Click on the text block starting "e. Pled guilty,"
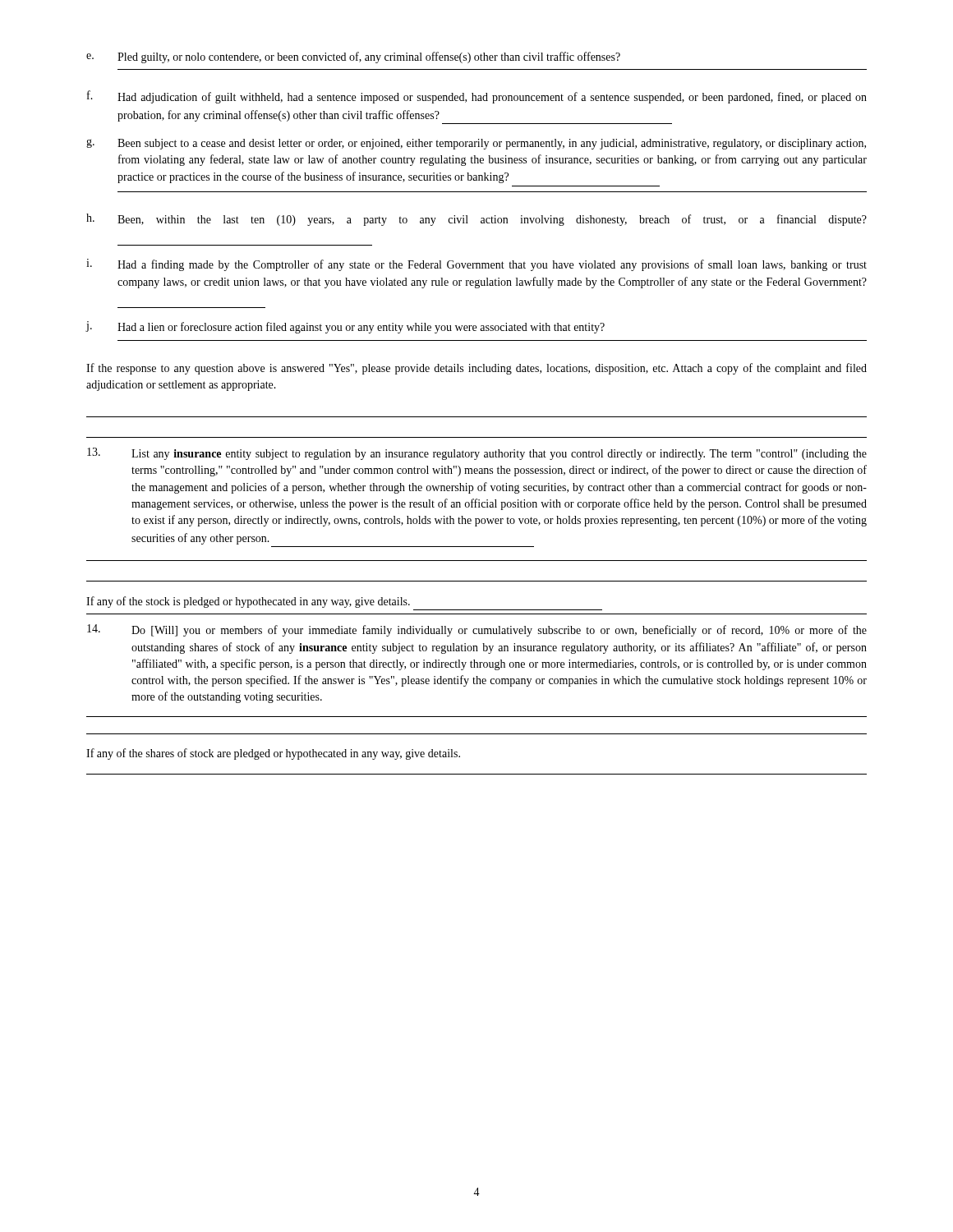 [476, 64]
